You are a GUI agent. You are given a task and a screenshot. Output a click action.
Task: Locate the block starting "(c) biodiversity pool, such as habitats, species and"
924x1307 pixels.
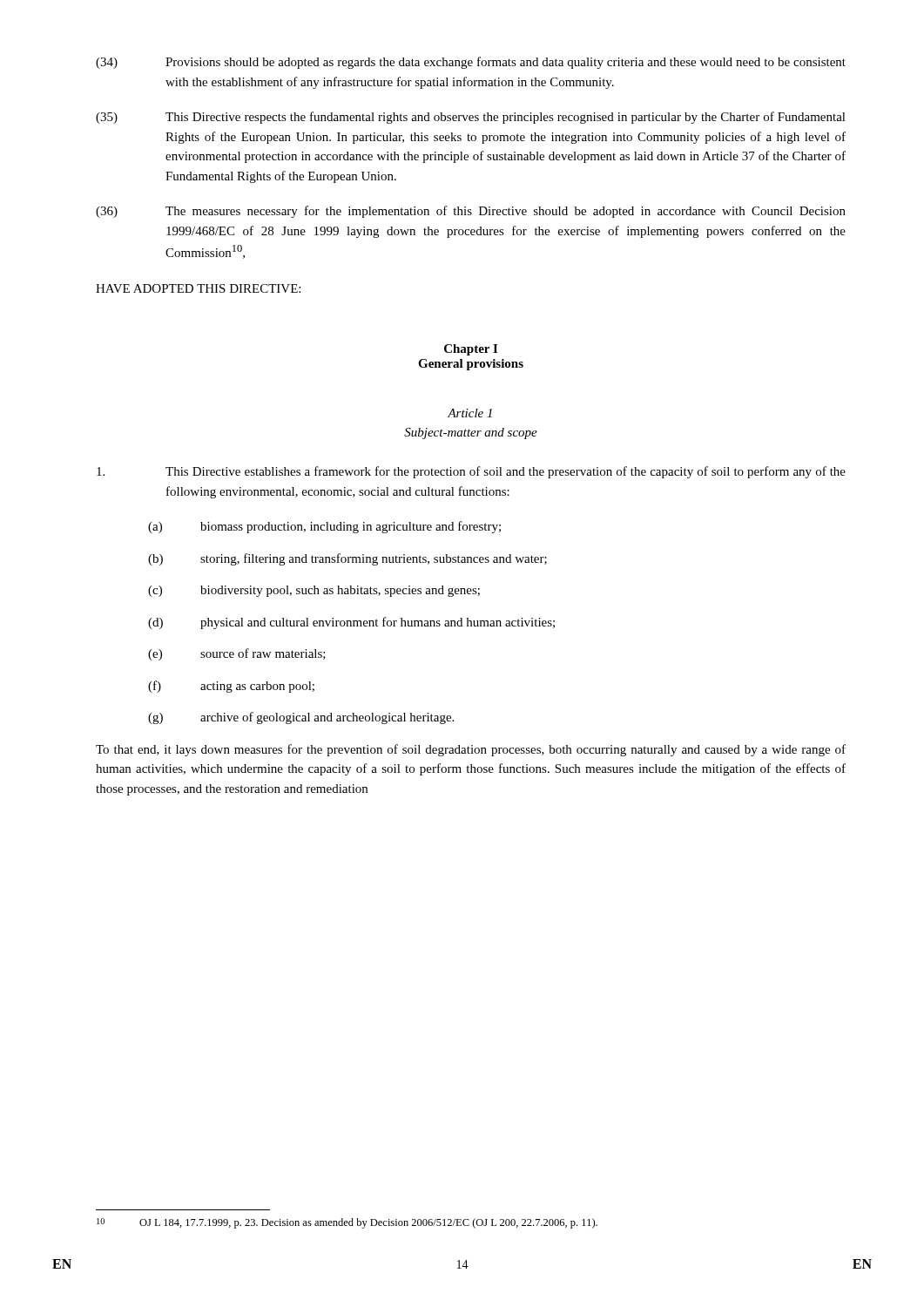coord(471,590)
